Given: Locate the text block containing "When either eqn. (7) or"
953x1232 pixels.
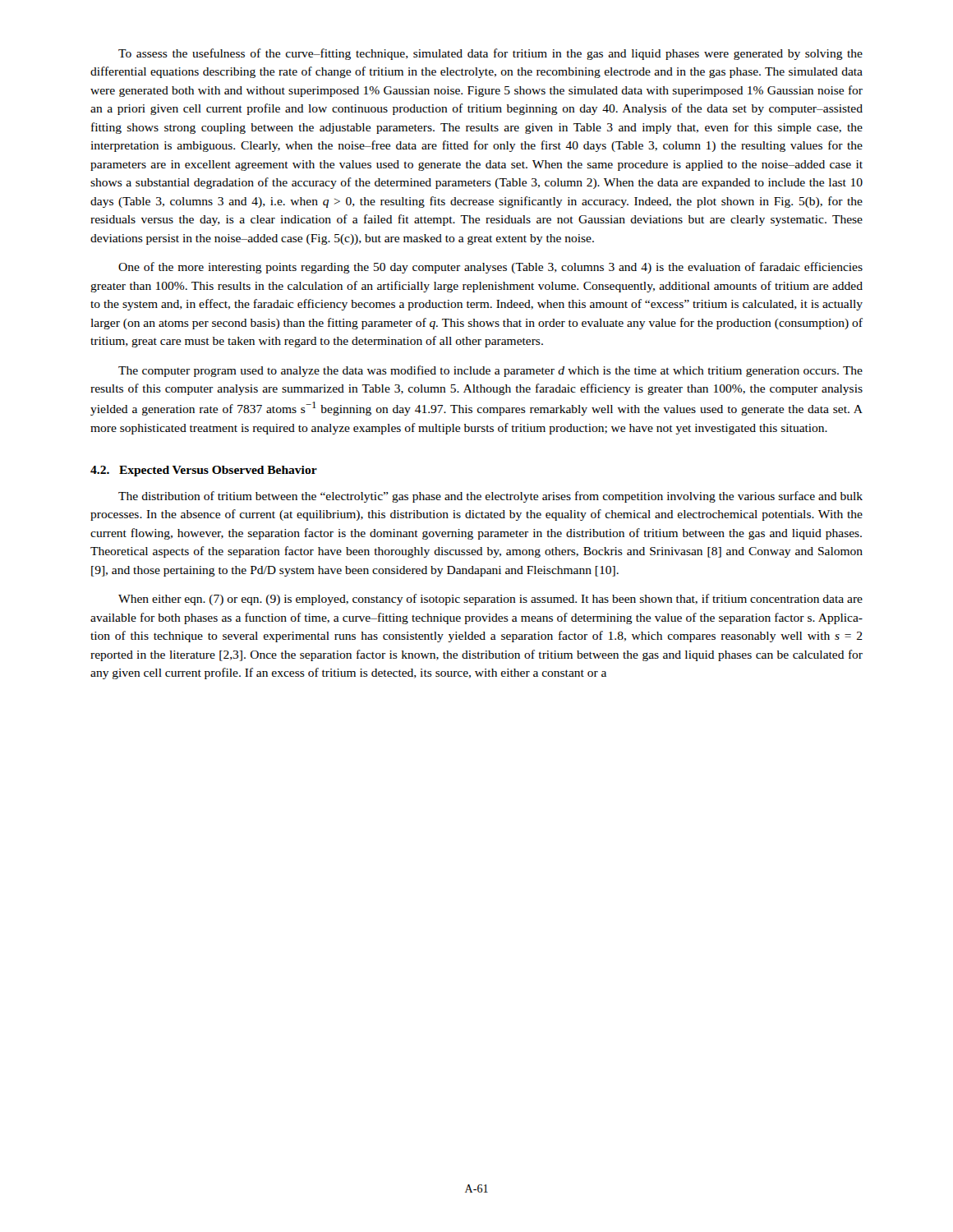Looking at the screenshot, I should click(x=476, y=636).
